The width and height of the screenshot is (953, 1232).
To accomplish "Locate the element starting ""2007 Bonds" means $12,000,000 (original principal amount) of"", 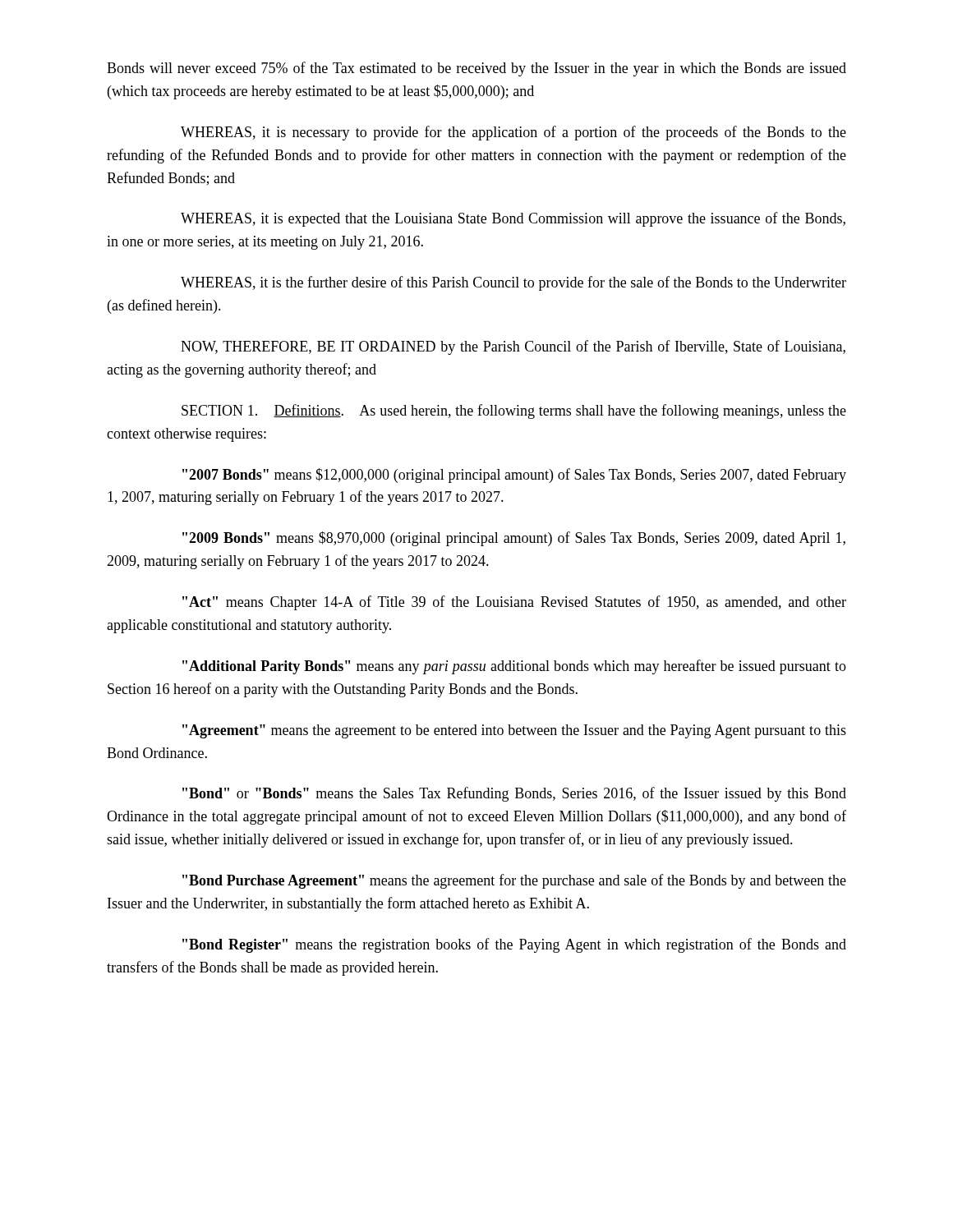I will pyautogui.click(x=476, y=486).
